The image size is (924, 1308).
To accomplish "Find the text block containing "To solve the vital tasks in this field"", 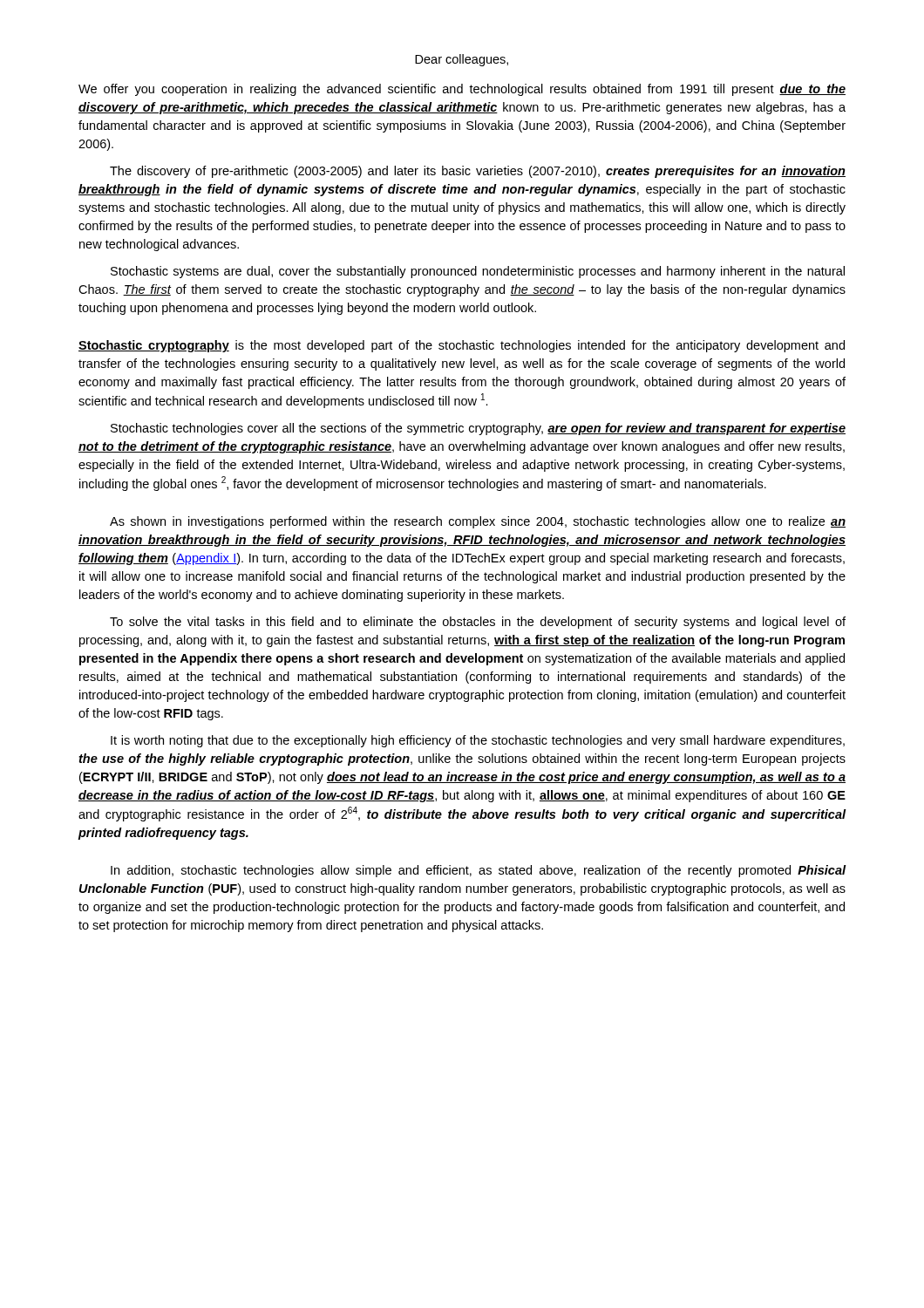I will pyautogui.click(x=462, y=668).
